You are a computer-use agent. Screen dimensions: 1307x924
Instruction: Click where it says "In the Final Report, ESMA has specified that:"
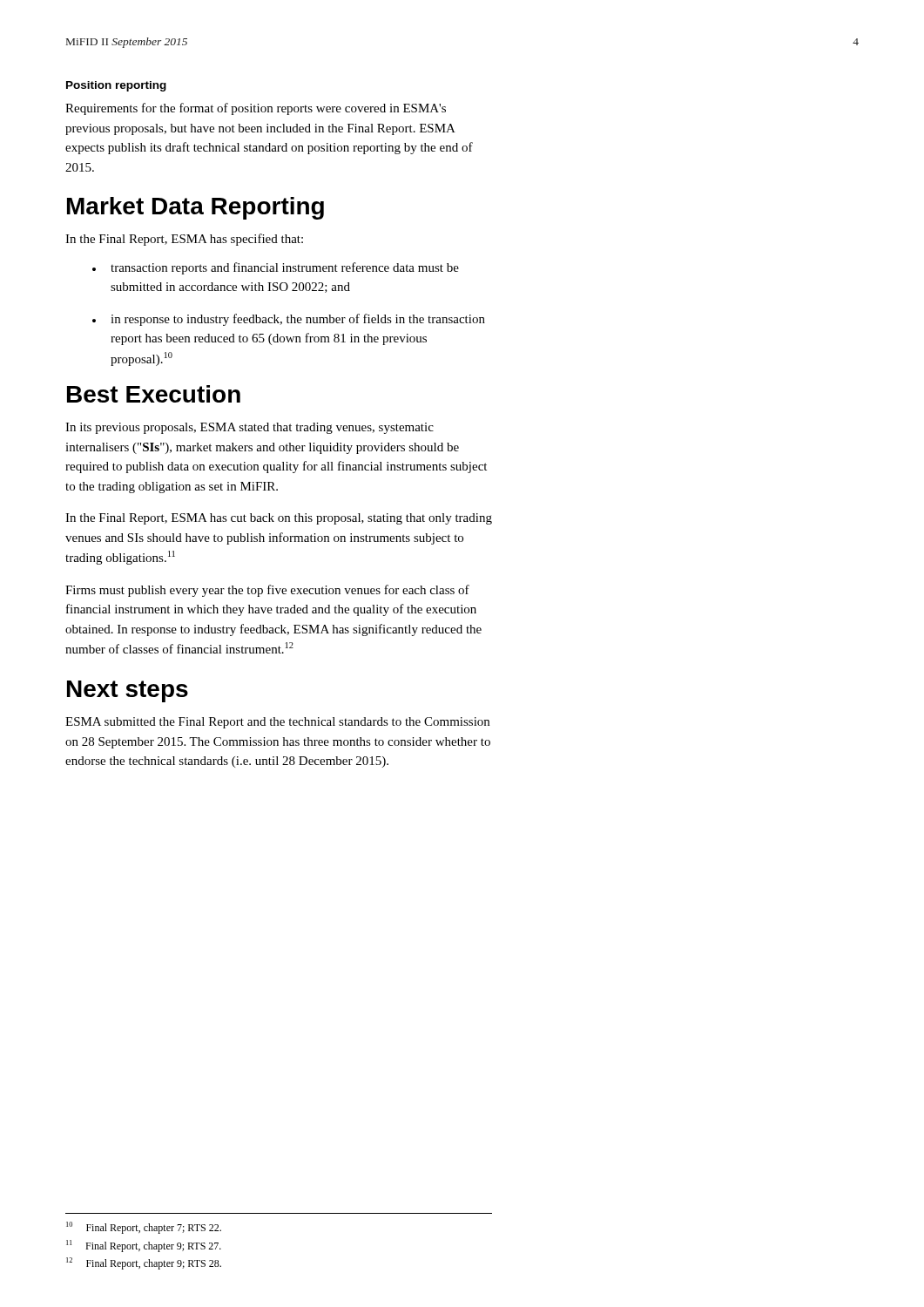(185, 239)
